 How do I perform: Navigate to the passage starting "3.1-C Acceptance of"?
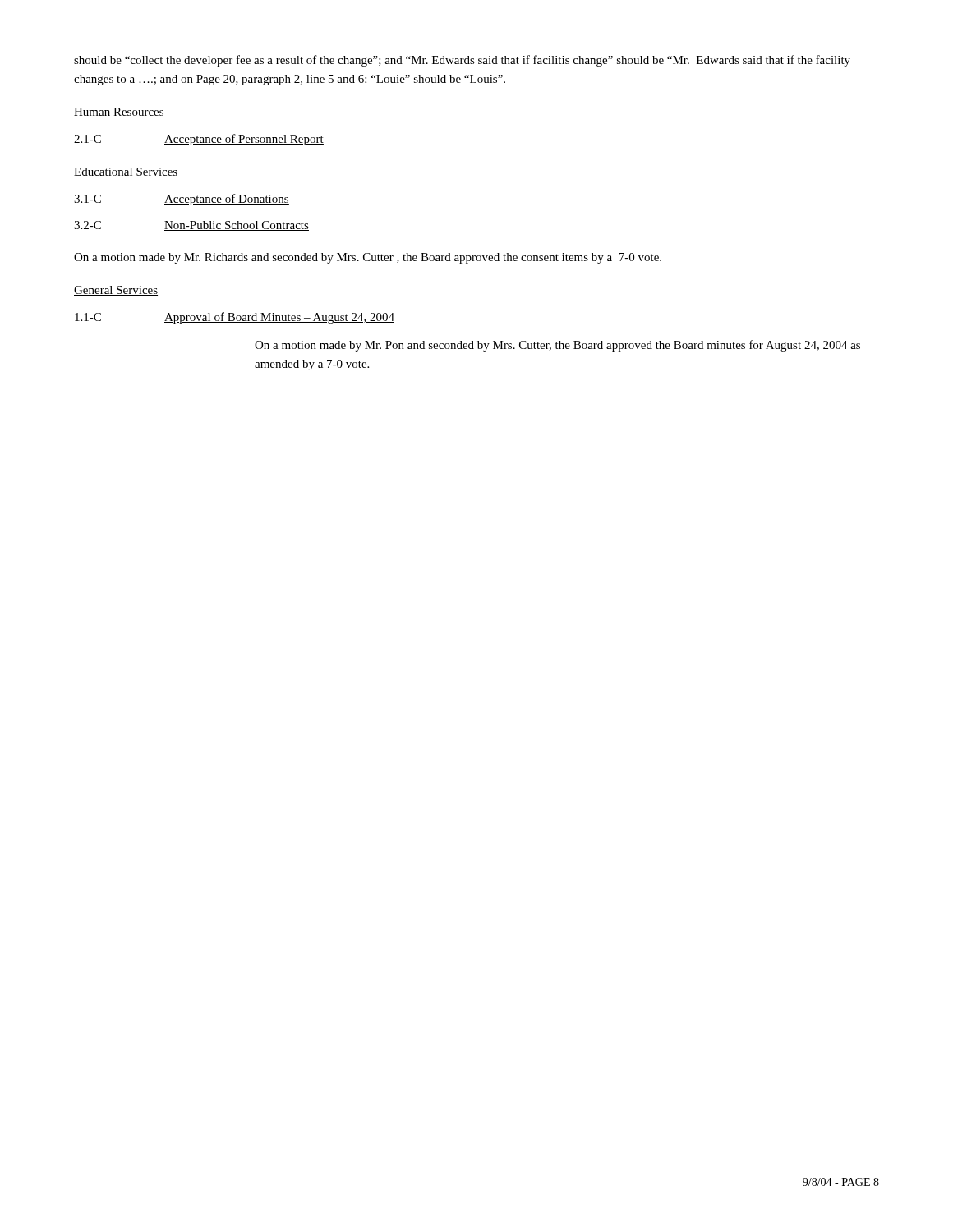[181, 199]
